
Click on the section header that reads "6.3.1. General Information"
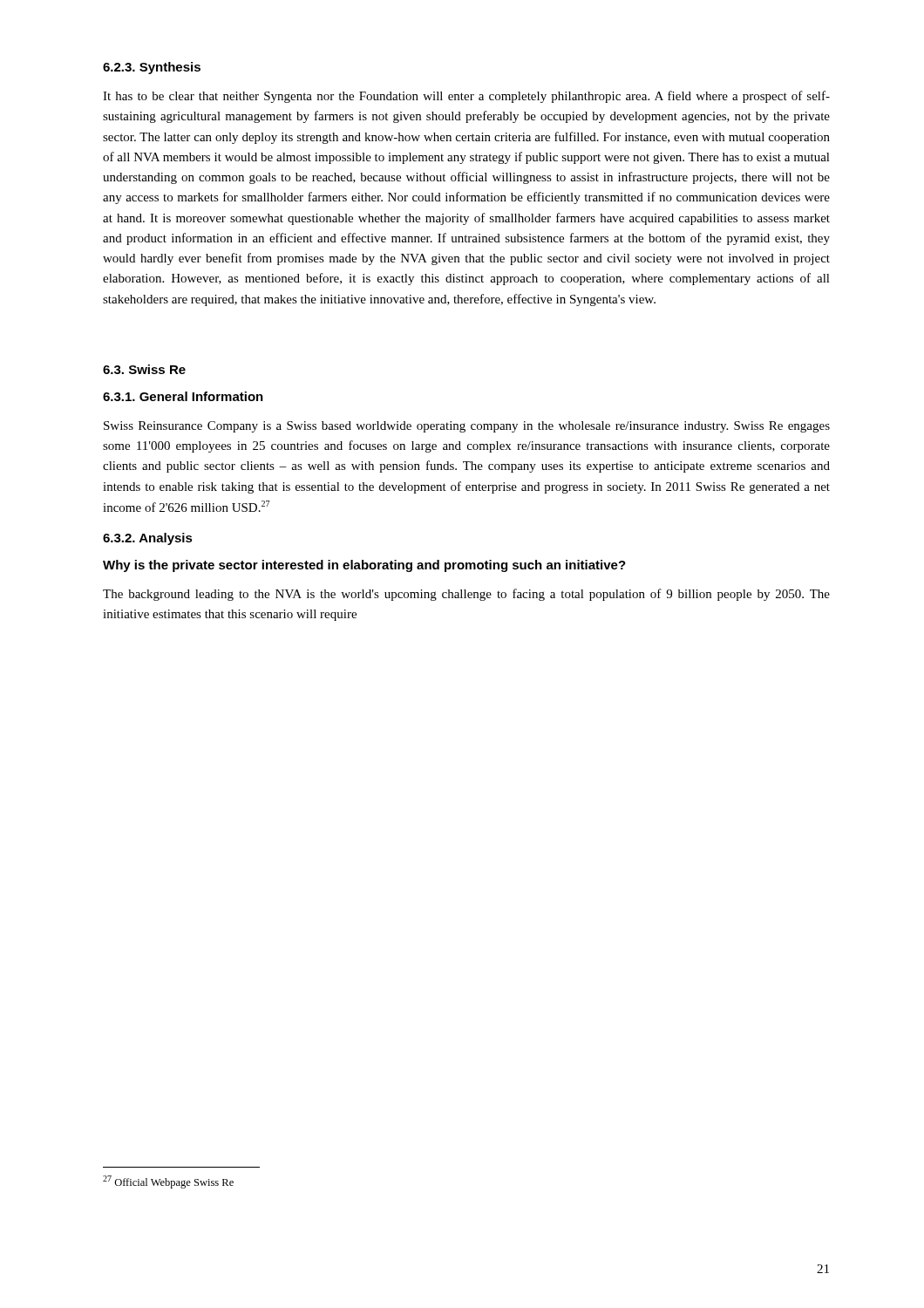[x=183, y=396]
